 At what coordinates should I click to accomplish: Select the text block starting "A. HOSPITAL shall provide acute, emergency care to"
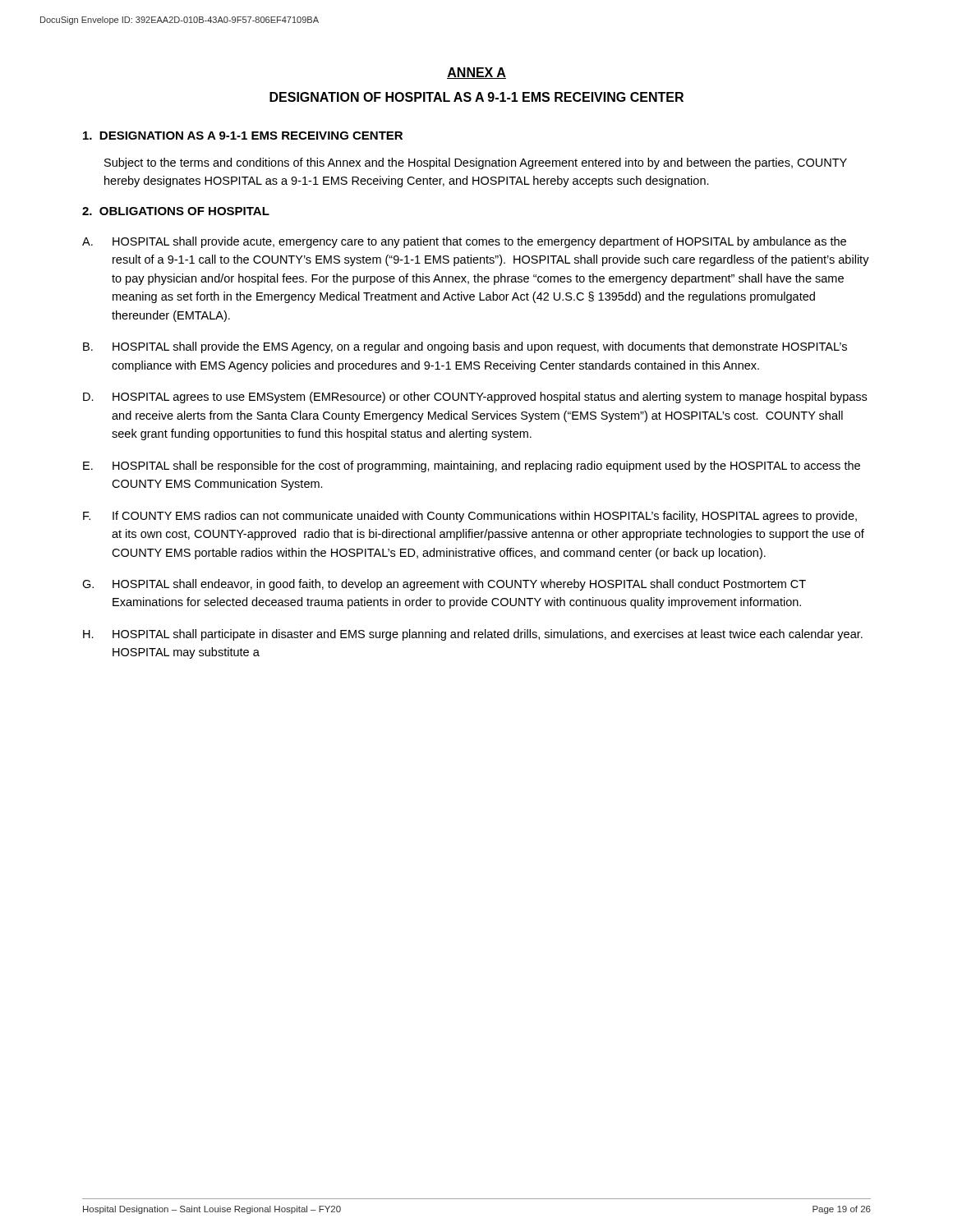click(476, 278)
